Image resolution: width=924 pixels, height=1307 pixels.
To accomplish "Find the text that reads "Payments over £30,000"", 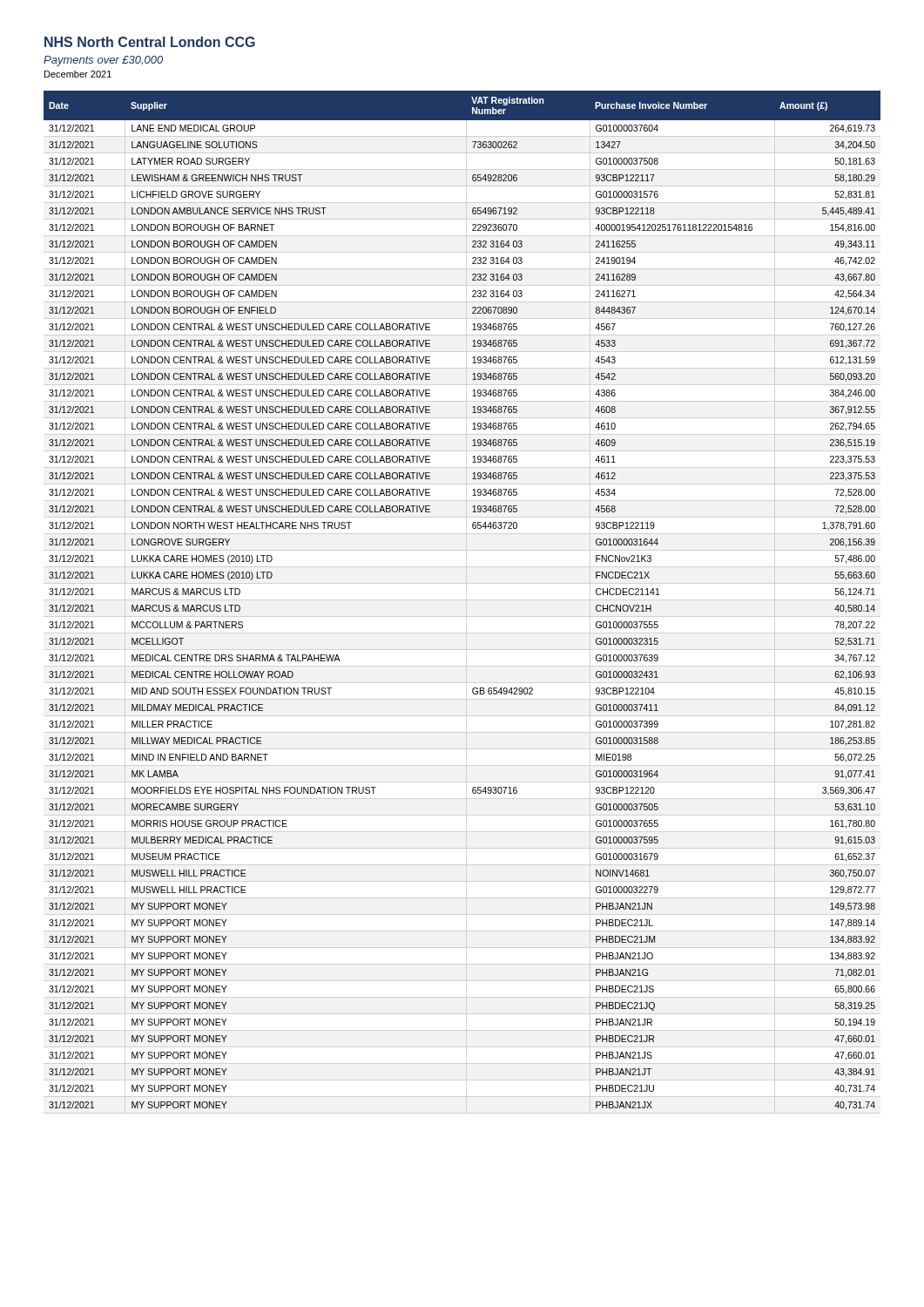I will click(103, 60).
